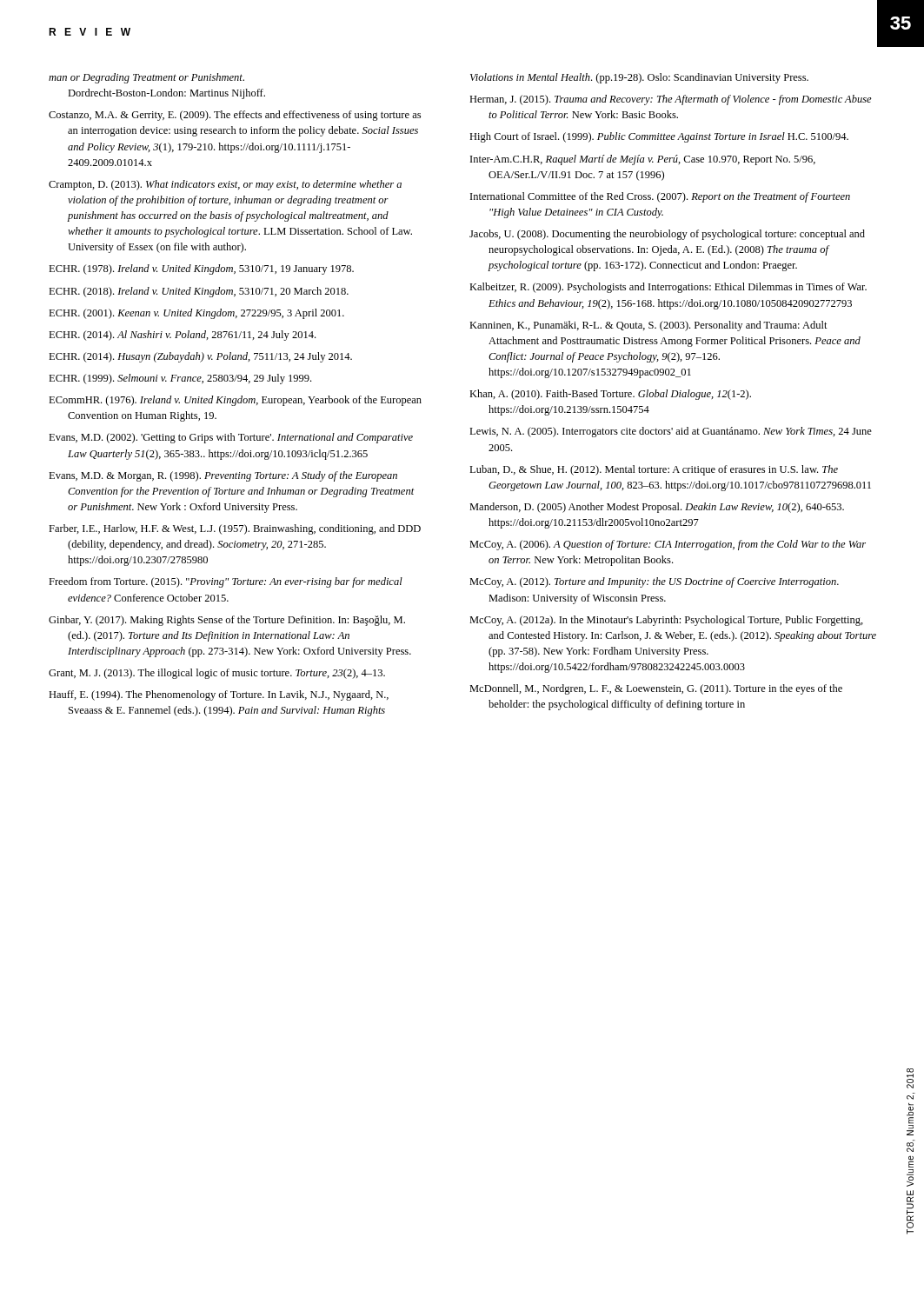Click on the list item that says "McCoy, A. (2006). A"
The image size is (924, 1304).
[668, 552]
